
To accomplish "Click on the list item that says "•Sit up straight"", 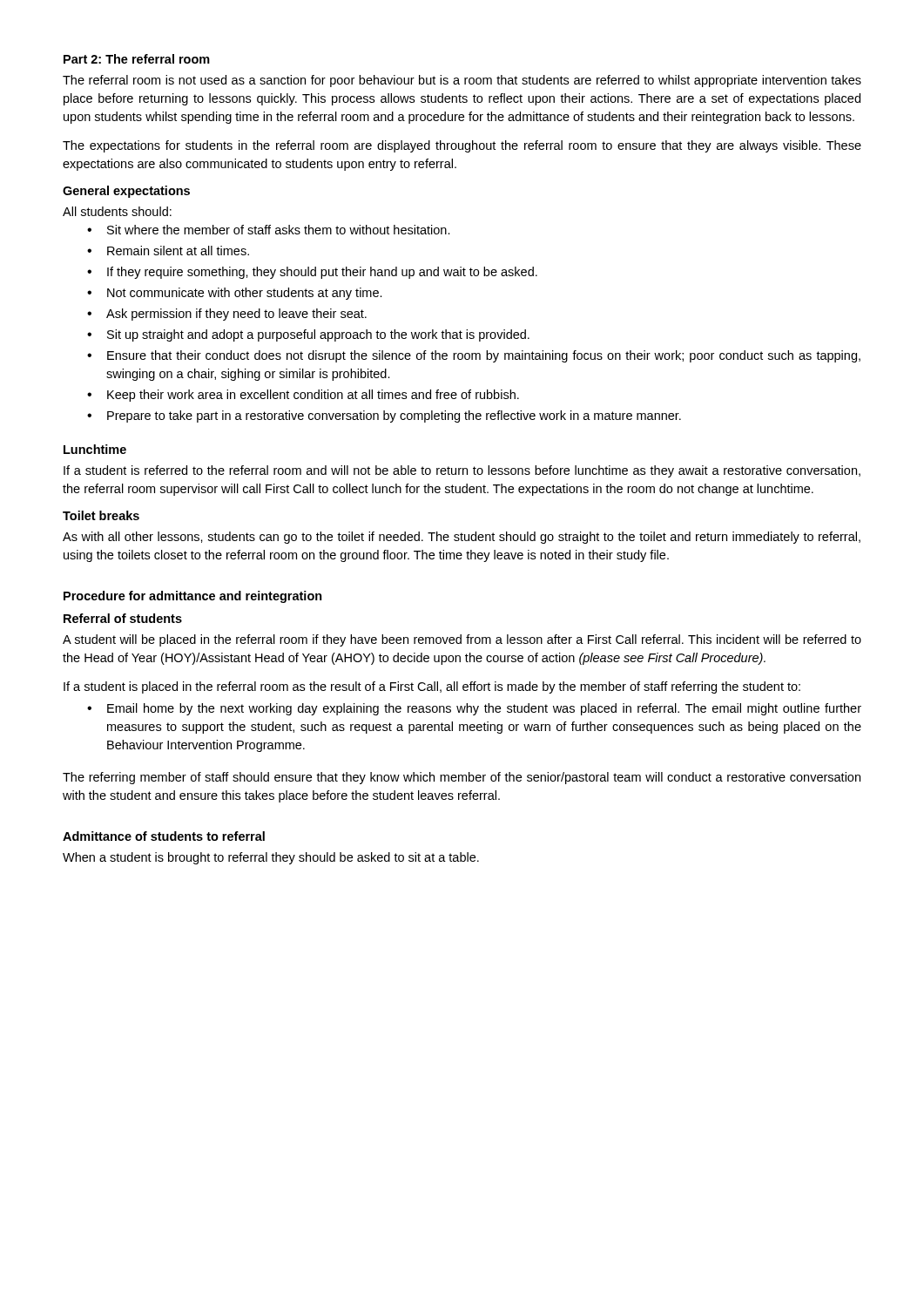I will coord(474,335).
